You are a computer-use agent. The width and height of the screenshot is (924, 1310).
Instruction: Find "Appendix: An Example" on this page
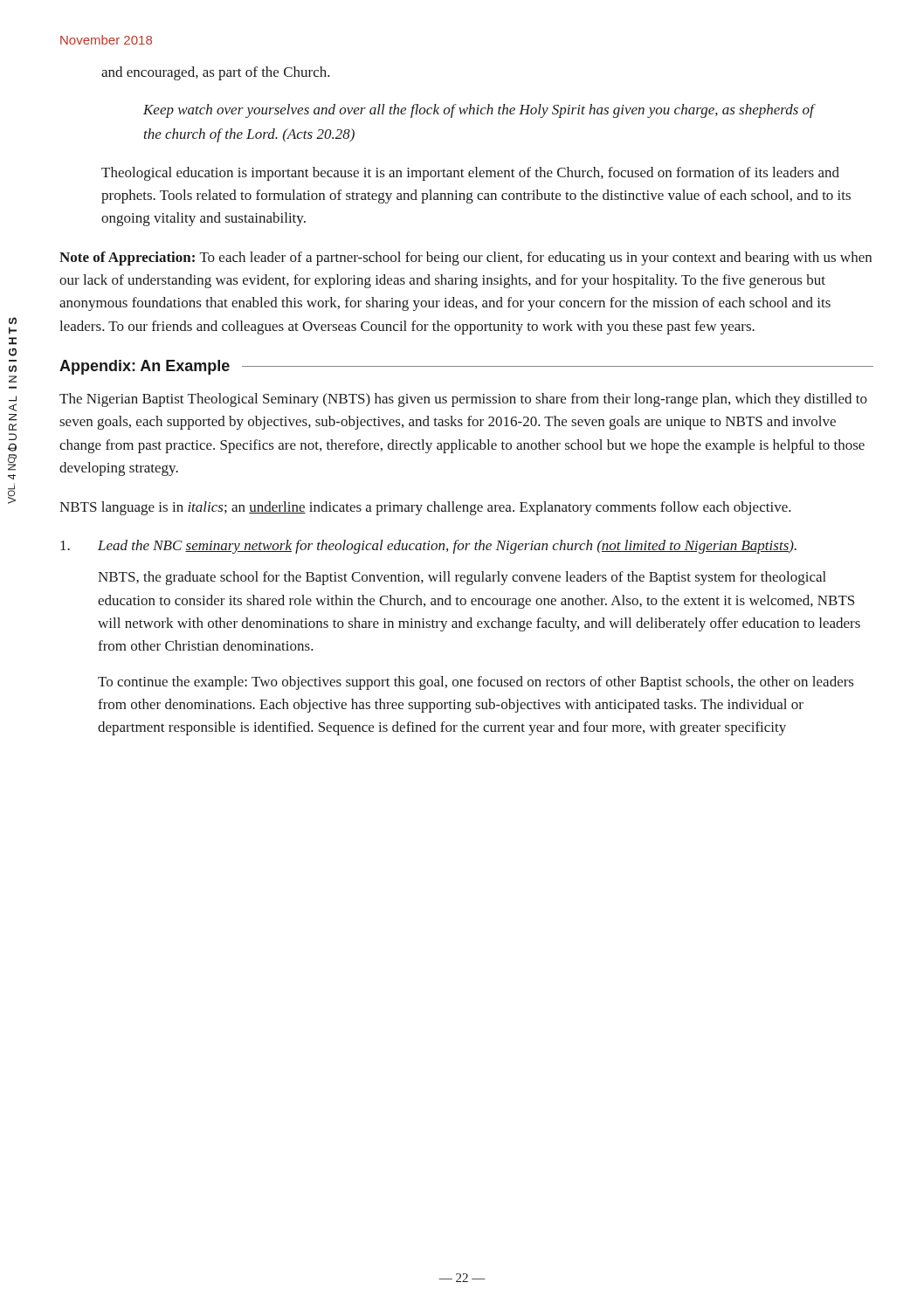coord(466,367)
